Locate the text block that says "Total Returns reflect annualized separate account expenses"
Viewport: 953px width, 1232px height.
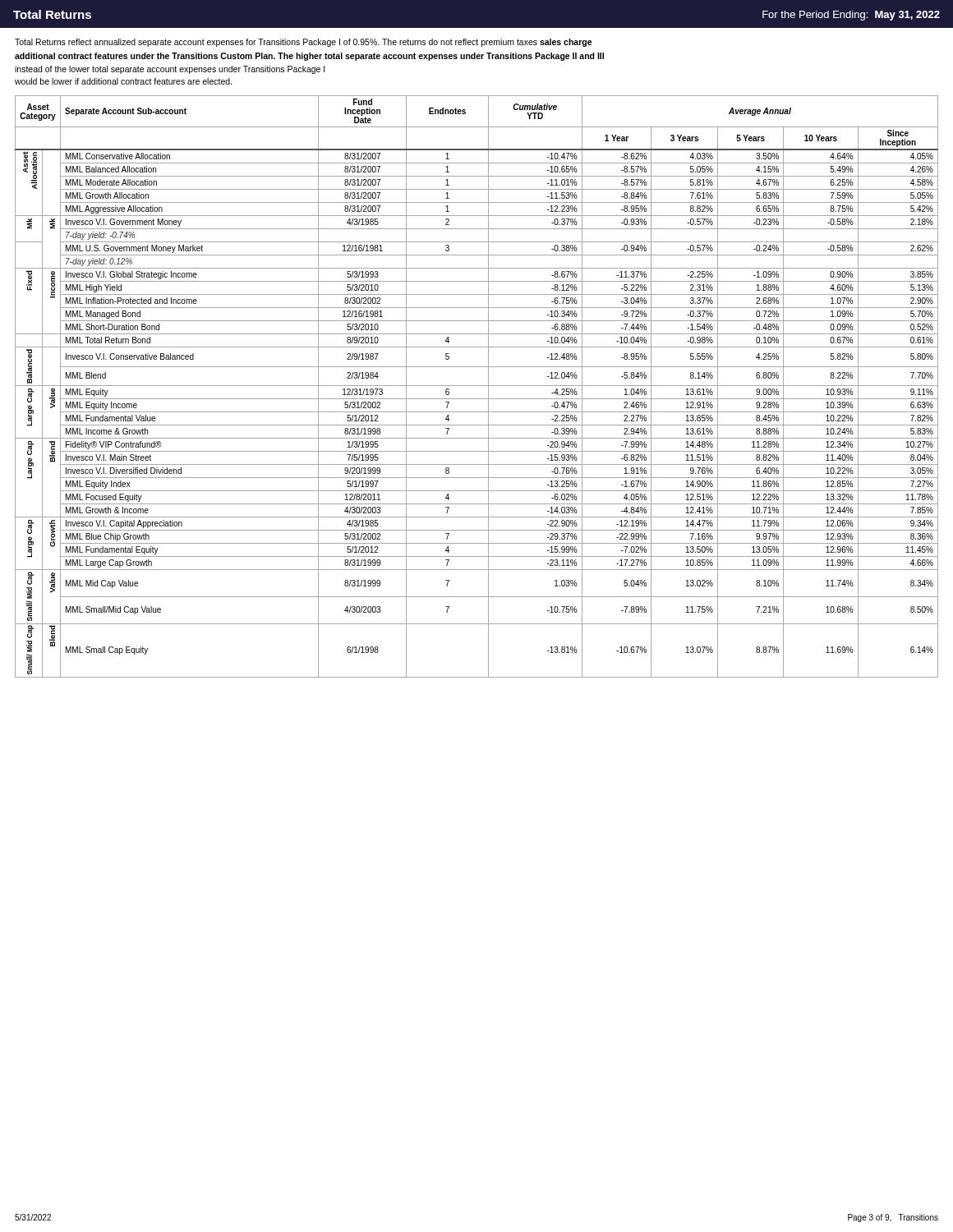coord(303,42)
